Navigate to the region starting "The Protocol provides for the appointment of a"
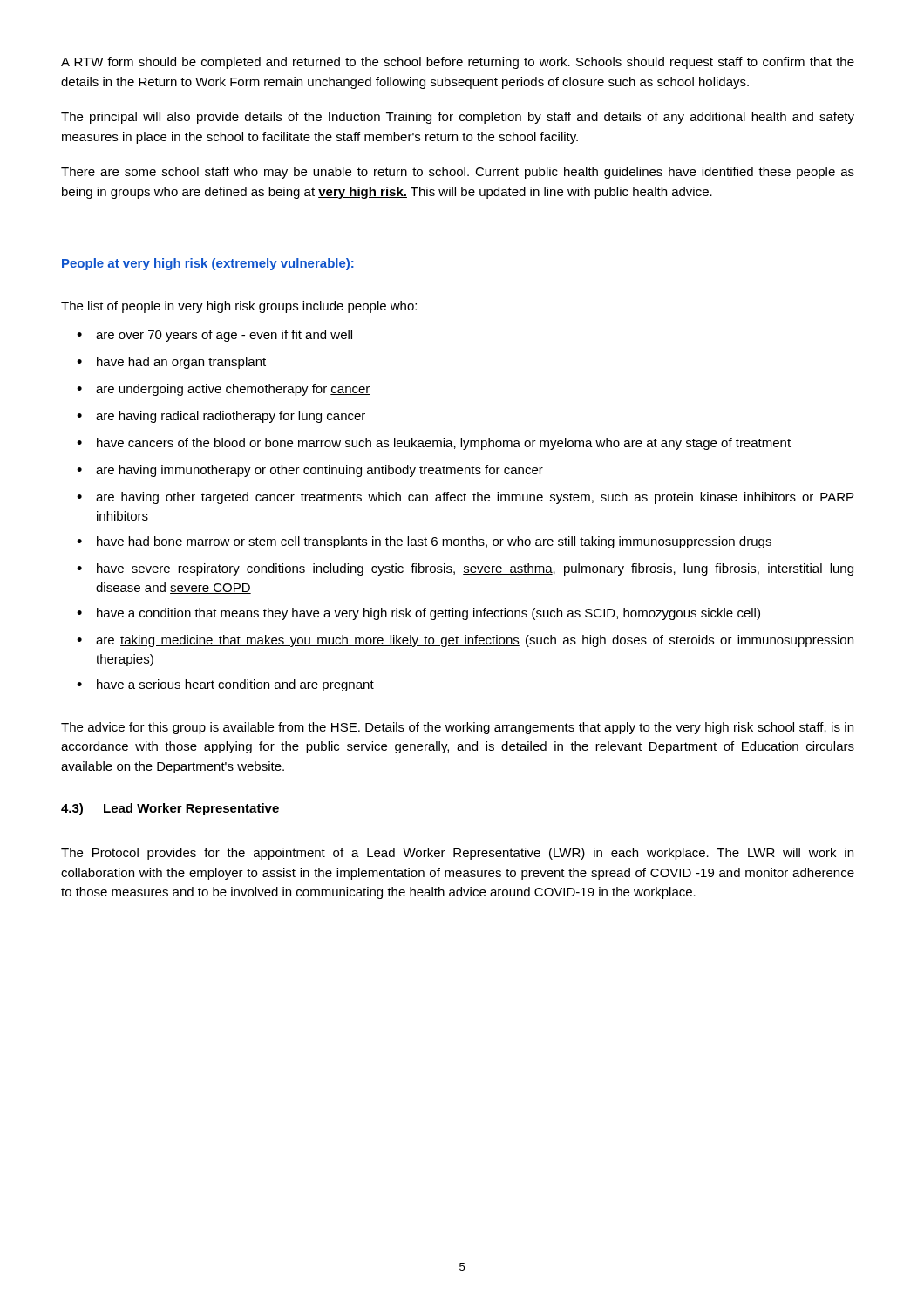The width and height of the screenshot is (924, 1308). [x=458, y=872]
